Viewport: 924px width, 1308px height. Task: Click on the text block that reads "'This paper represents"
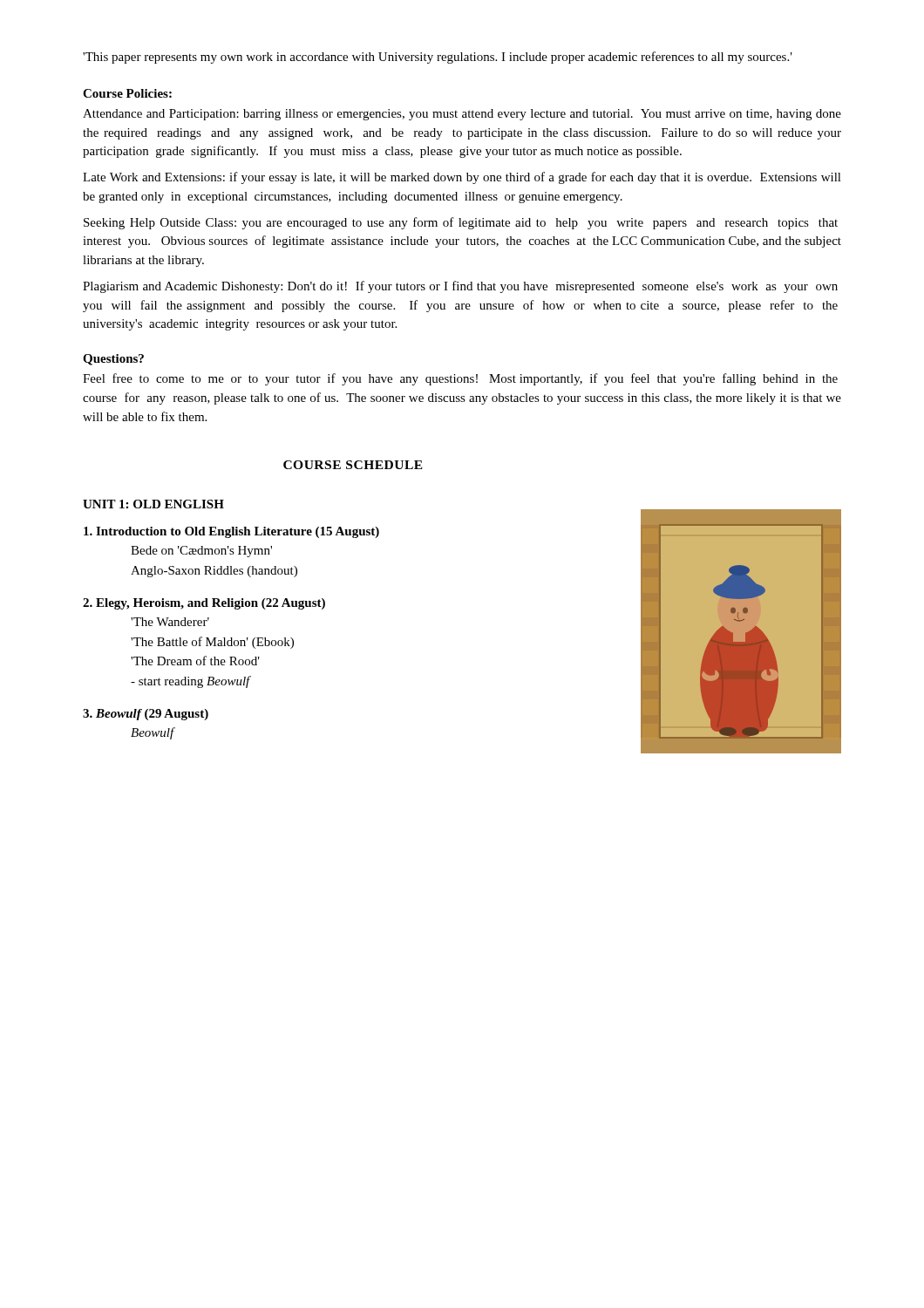point(438,57)
